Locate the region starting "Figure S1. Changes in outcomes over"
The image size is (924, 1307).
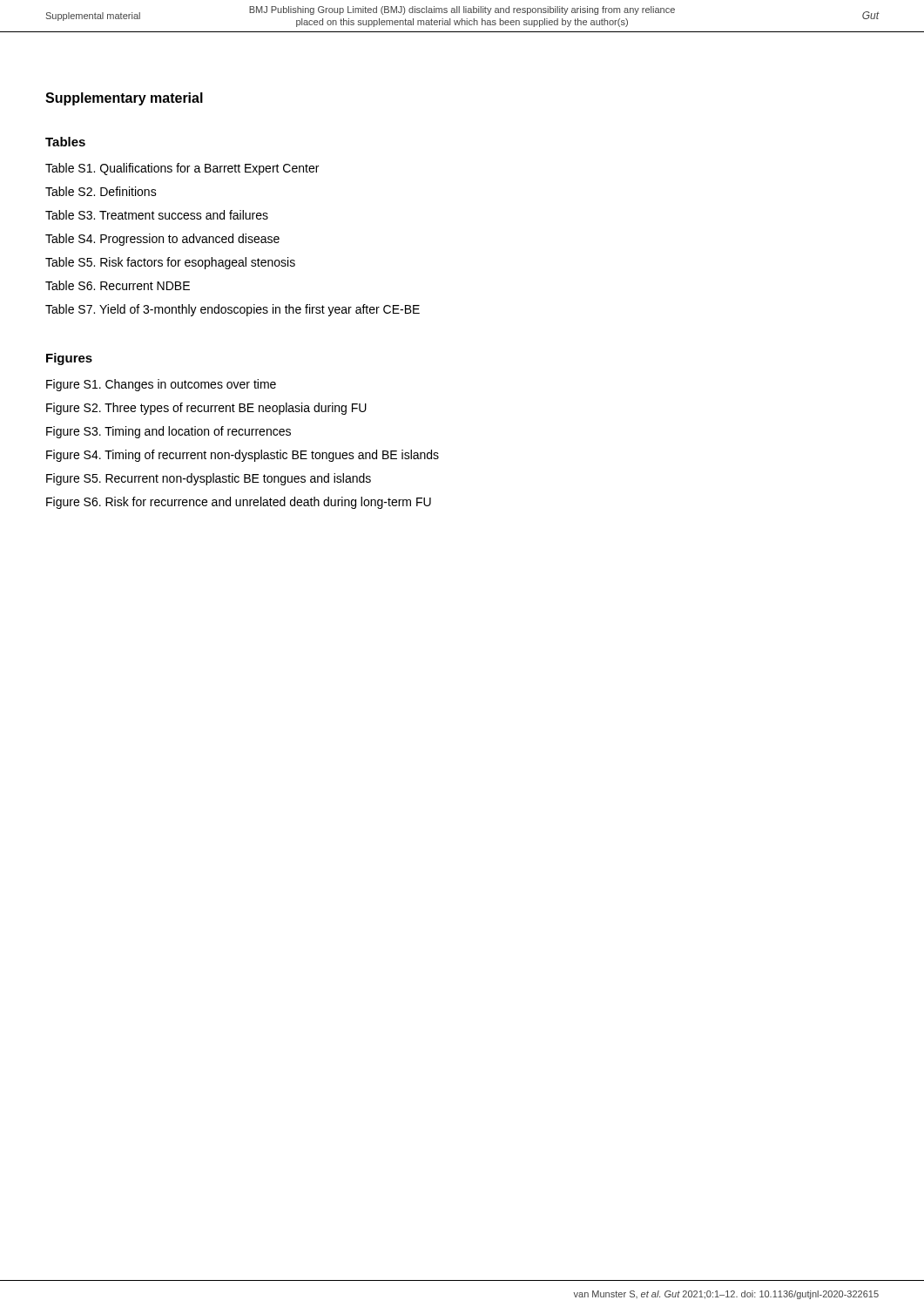pyautogui.click(x=161, y=384)
